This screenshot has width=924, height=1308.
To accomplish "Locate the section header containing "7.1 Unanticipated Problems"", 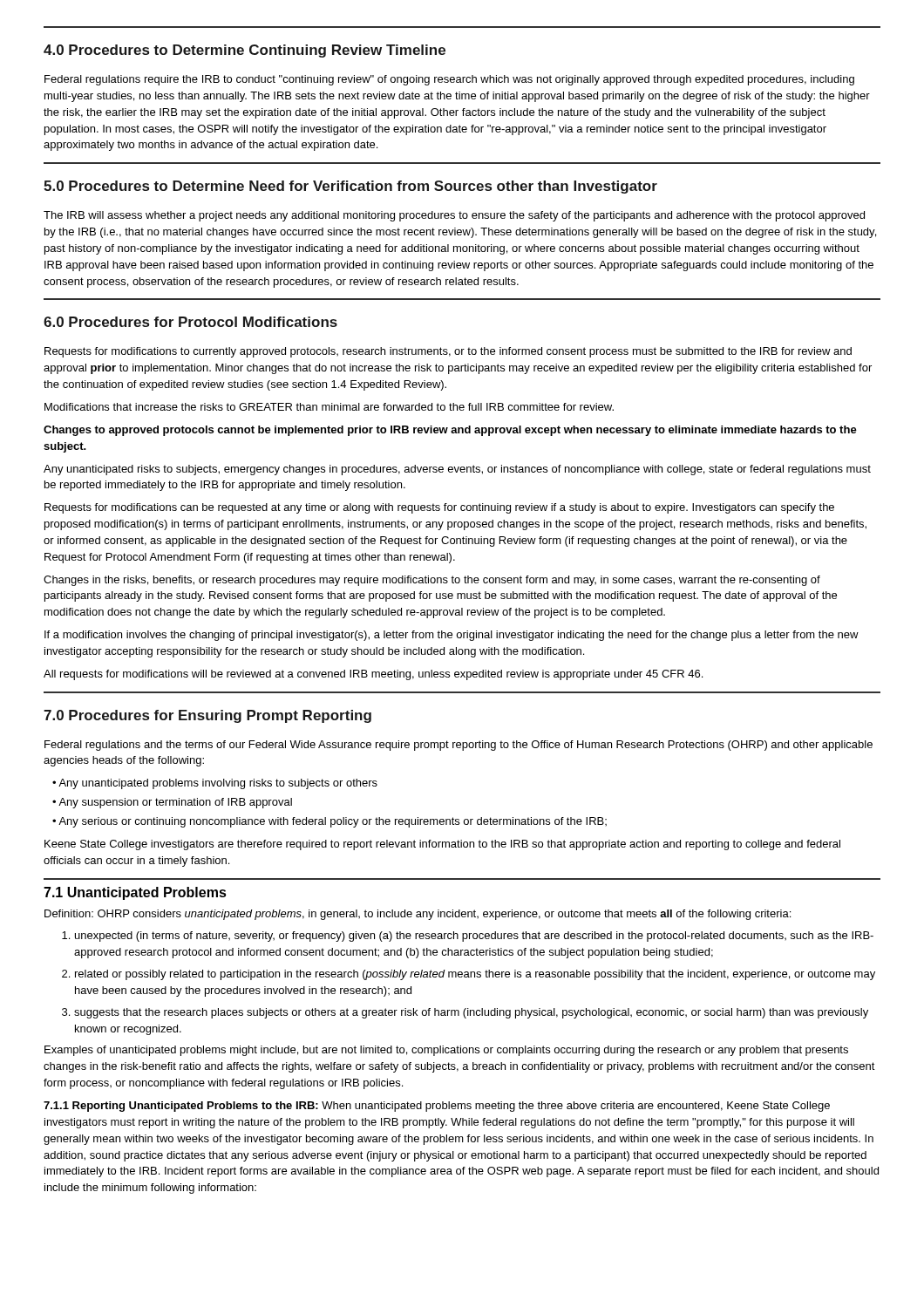I will (135, 893).
